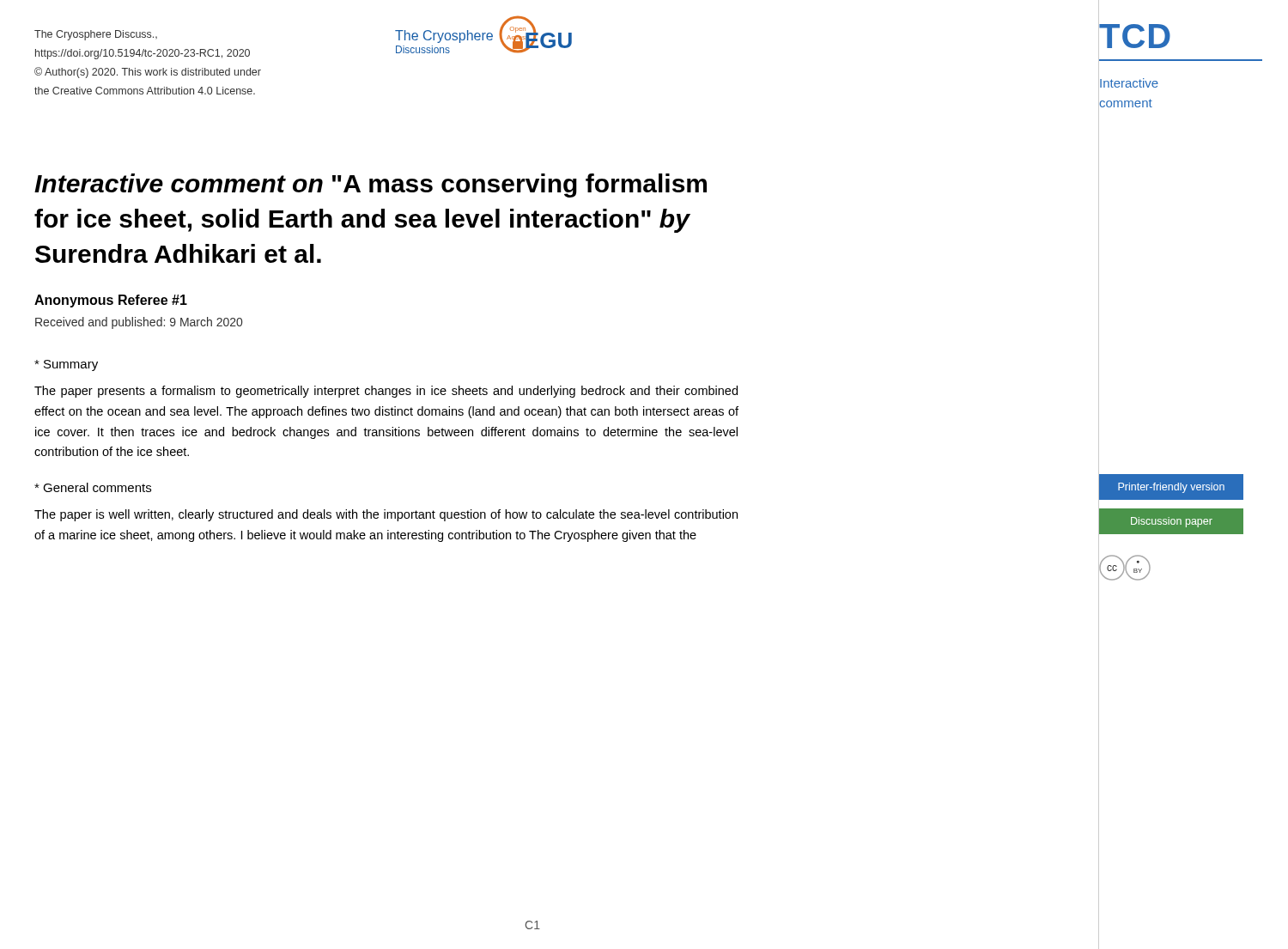Navigate to the element starting "General comments"
Viewport: 1288px width, 949px height.
pos(93,488)
